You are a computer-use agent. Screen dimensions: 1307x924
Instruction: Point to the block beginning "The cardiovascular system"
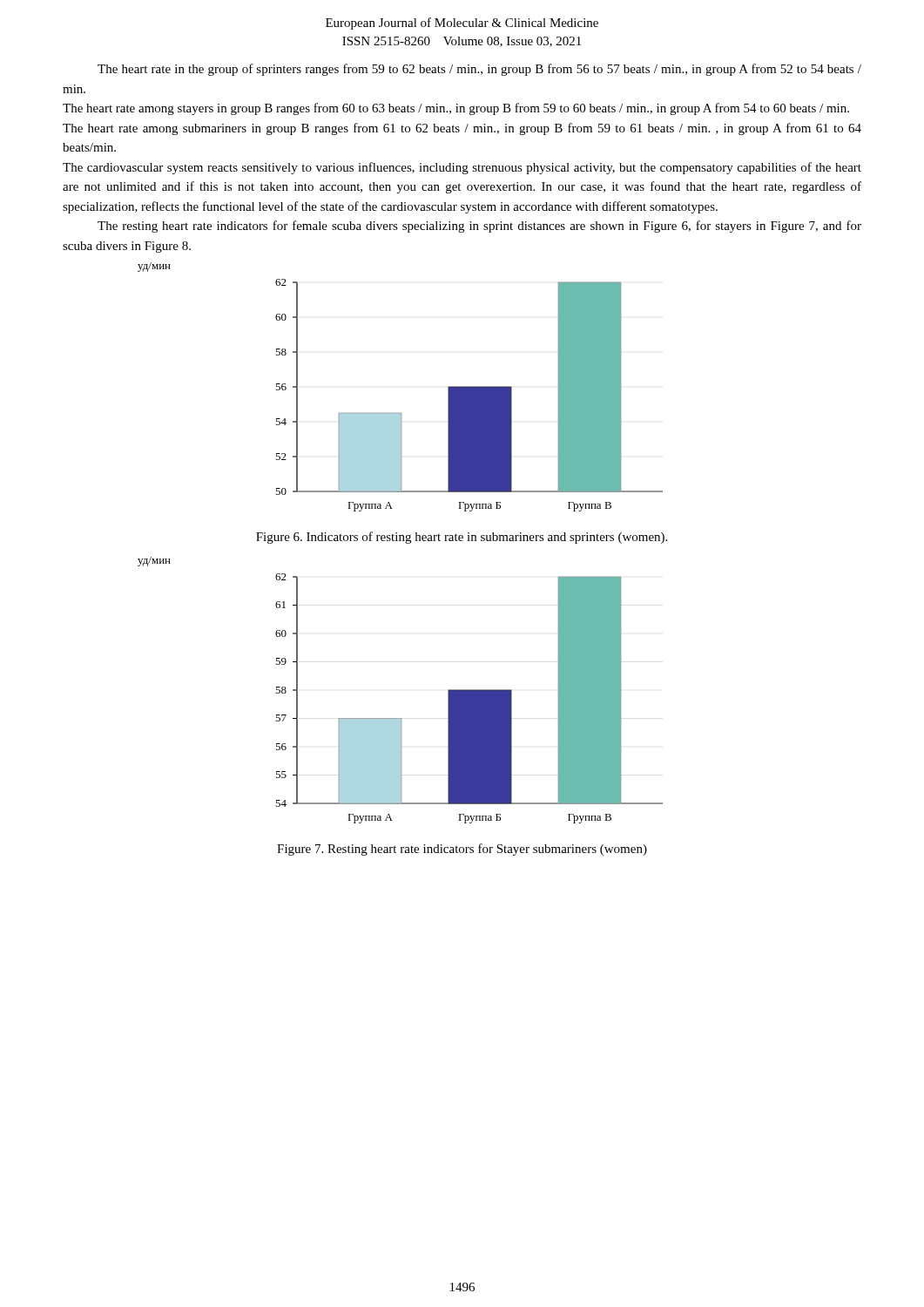coord(462,186)
